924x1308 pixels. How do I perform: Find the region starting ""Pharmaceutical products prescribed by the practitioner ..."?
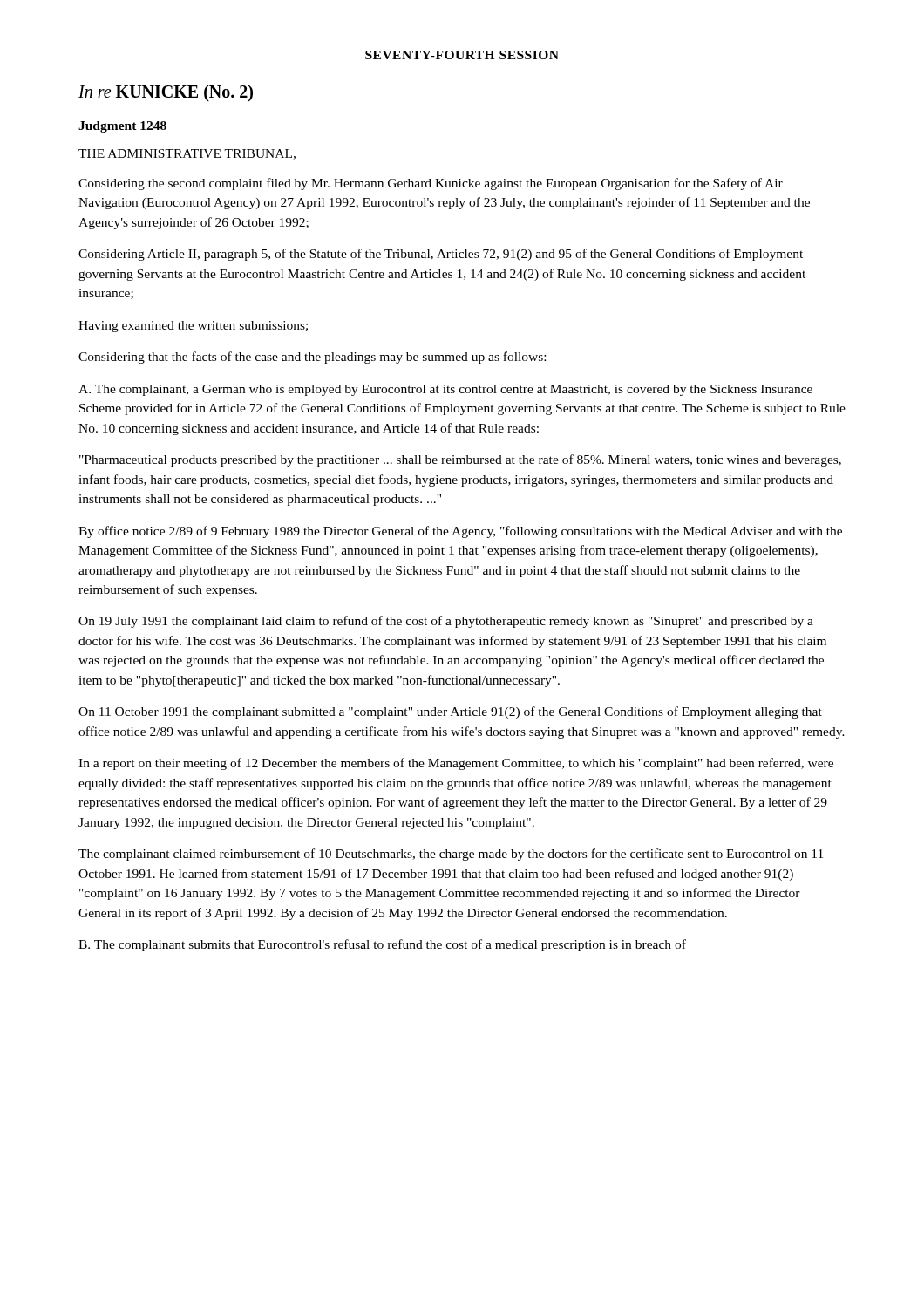pyautogui.click(x=462, y=479)
